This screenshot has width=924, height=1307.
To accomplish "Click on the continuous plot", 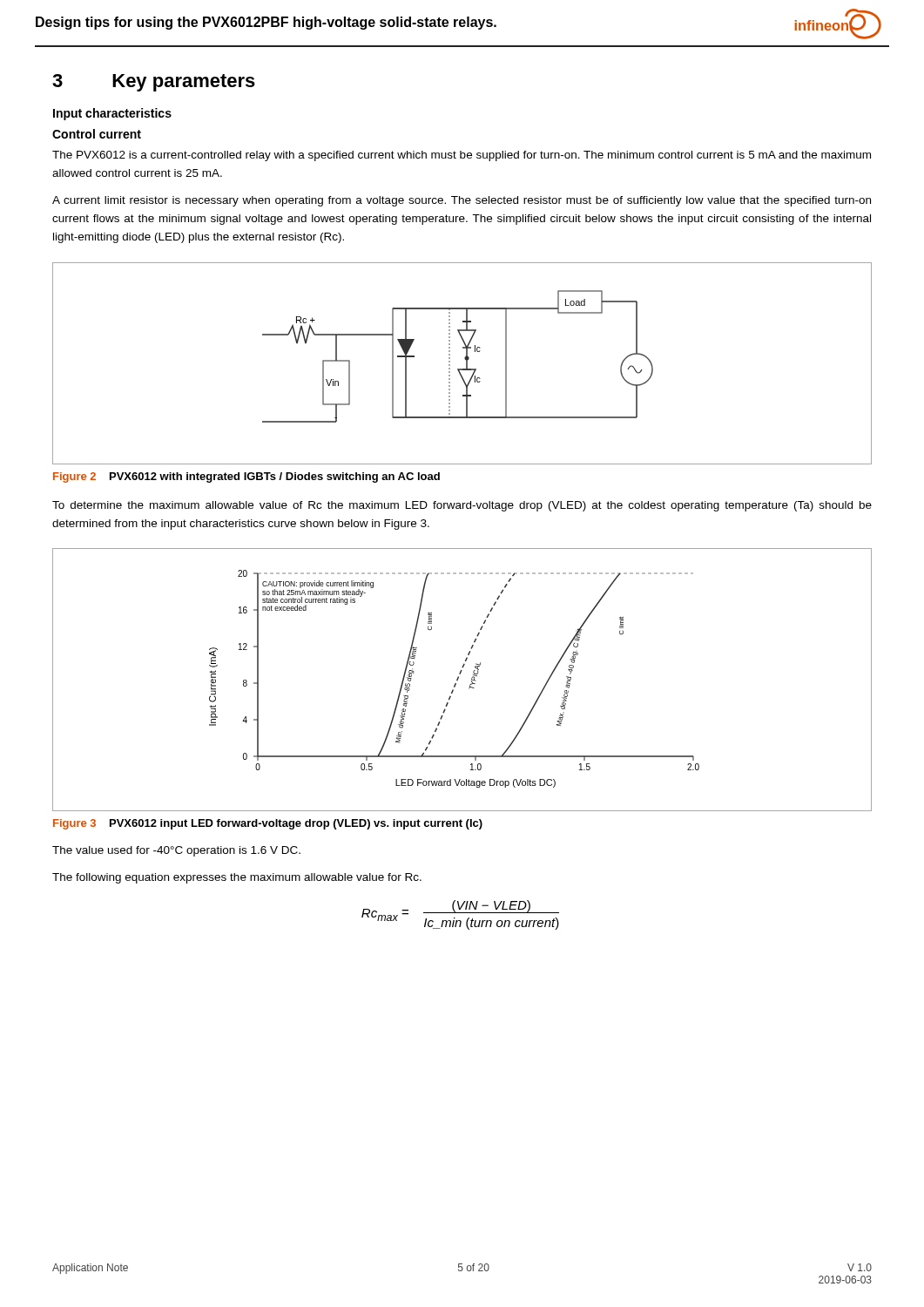I will (462, 680).
